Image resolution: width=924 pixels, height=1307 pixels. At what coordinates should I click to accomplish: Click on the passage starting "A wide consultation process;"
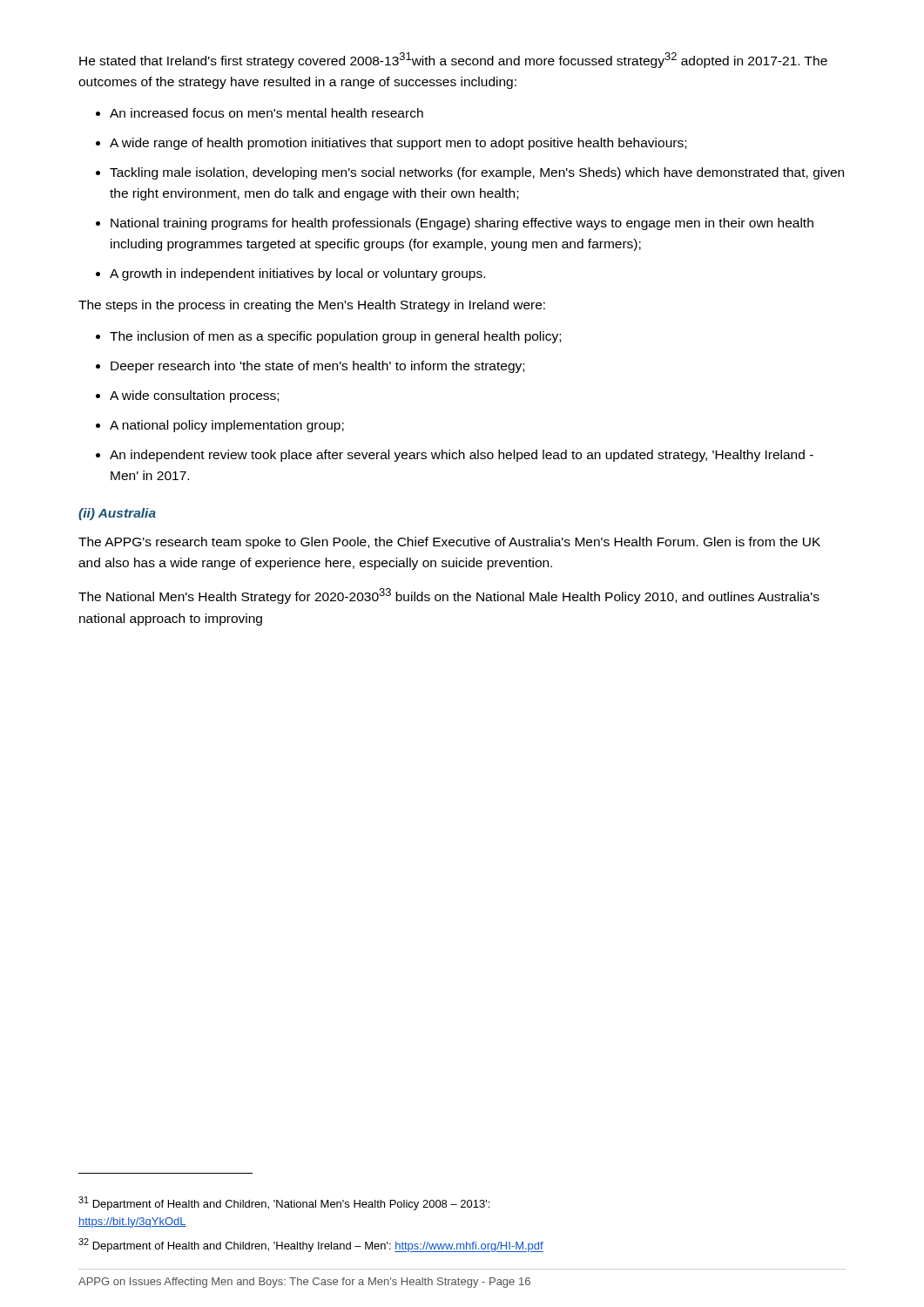195,395
